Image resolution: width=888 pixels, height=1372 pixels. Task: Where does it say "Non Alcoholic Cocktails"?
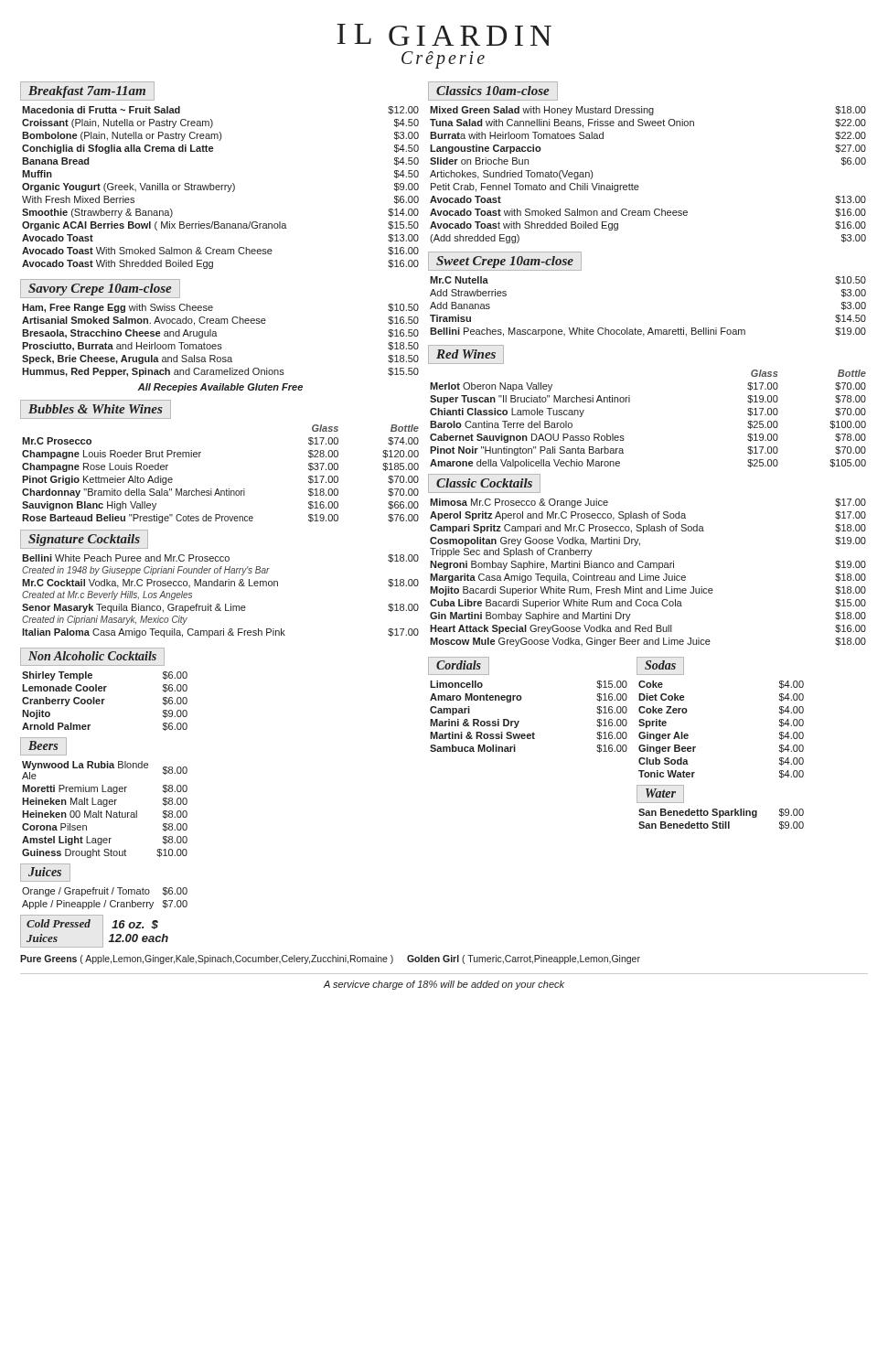pos(93,657)
